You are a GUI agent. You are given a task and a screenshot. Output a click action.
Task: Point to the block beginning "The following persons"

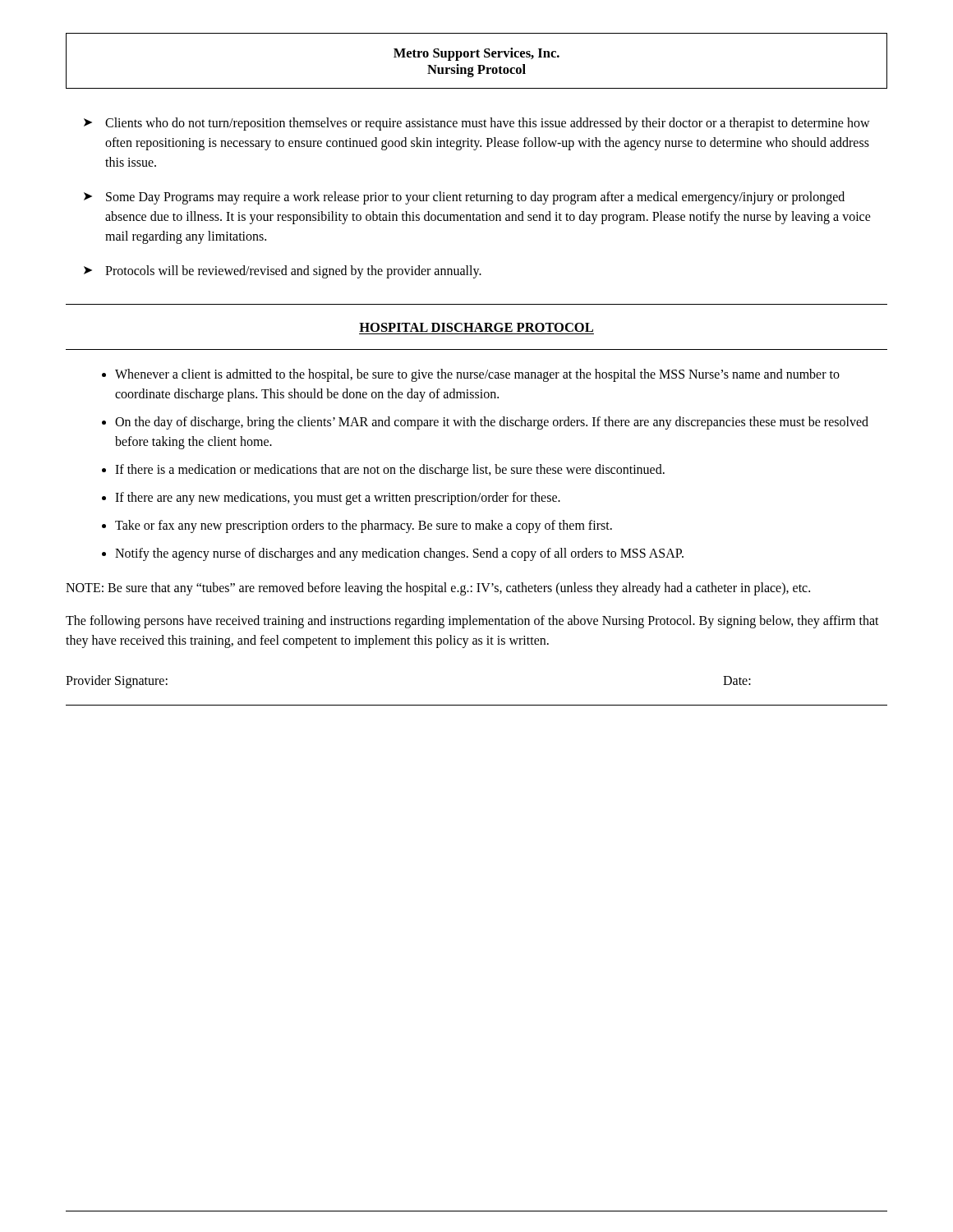tap(472, 630)
